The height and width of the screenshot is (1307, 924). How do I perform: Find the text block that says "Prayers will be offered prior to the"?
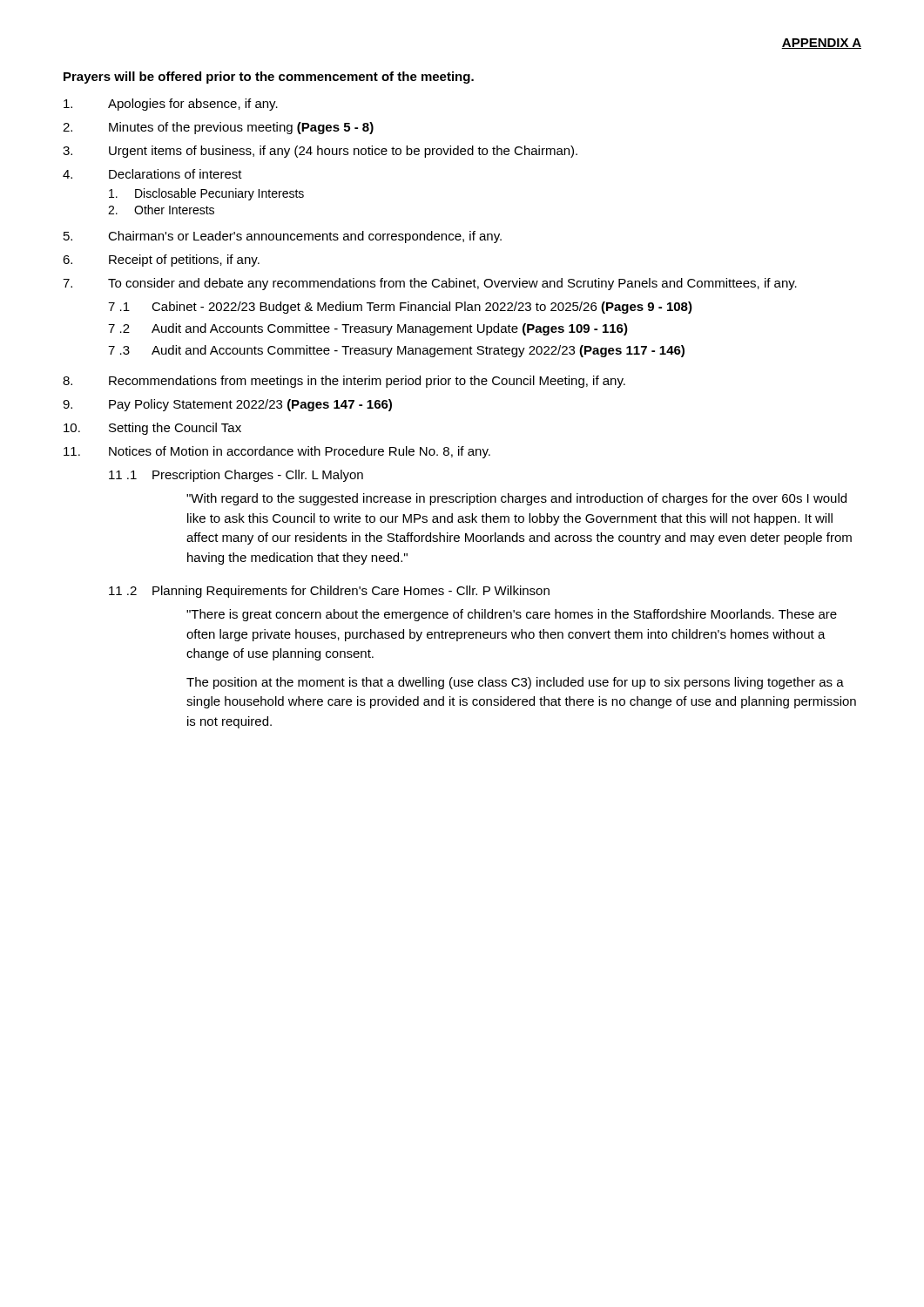(x=269, y=76)
